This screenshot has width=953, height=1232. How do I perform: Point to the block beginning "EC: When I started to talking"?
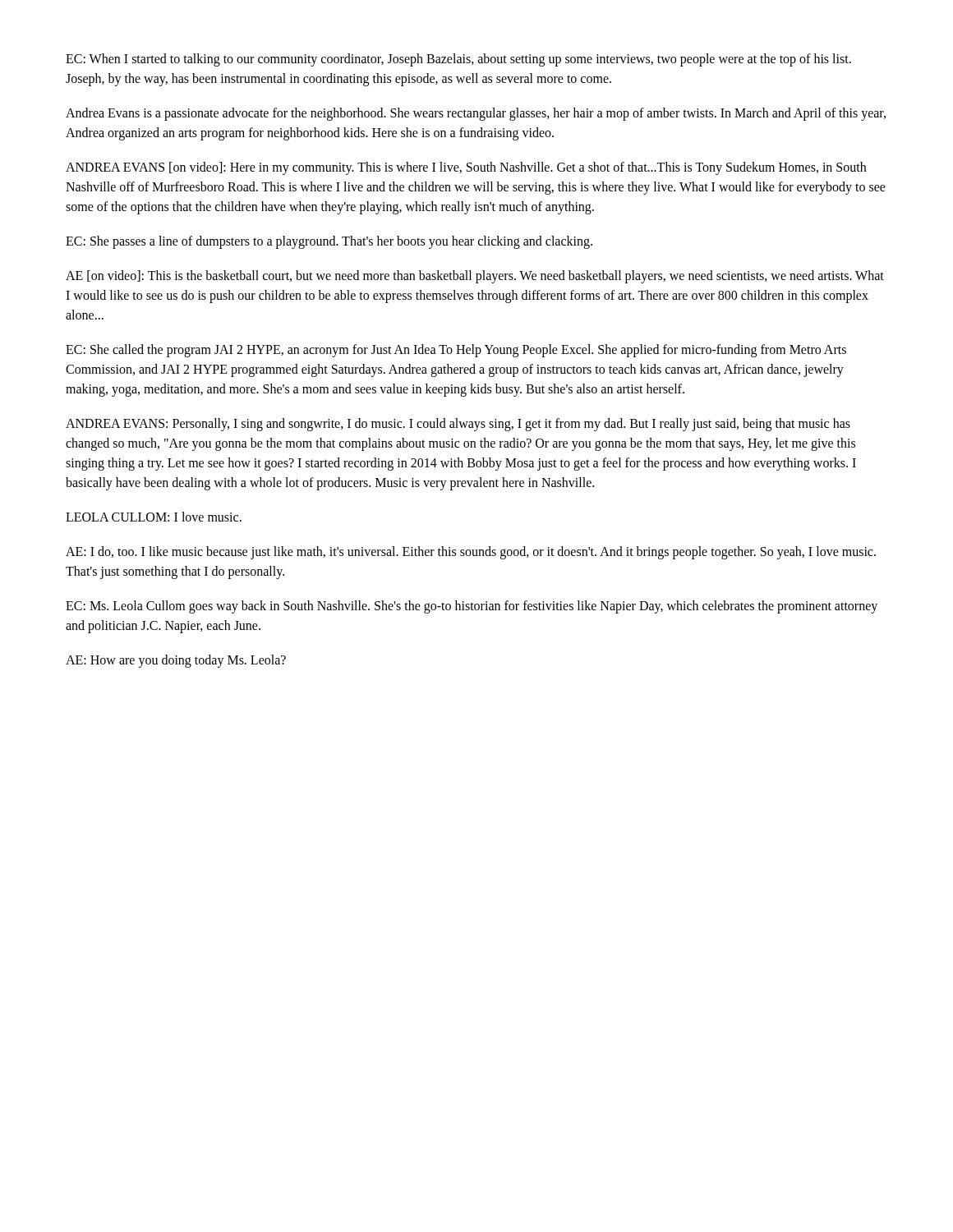[459, 69]
